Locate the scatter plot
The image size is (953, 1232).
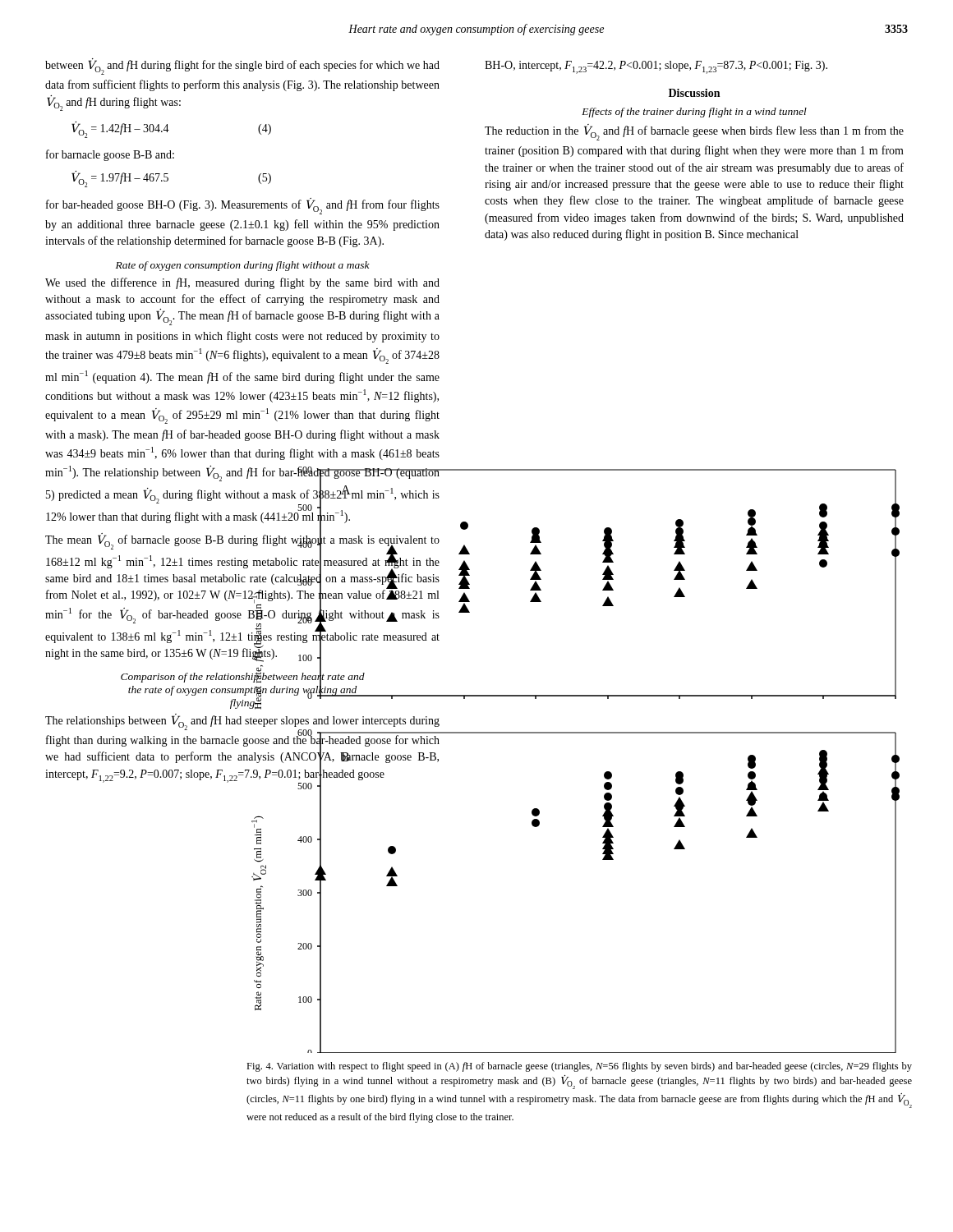pyautogui.click(x=579, y=753)
